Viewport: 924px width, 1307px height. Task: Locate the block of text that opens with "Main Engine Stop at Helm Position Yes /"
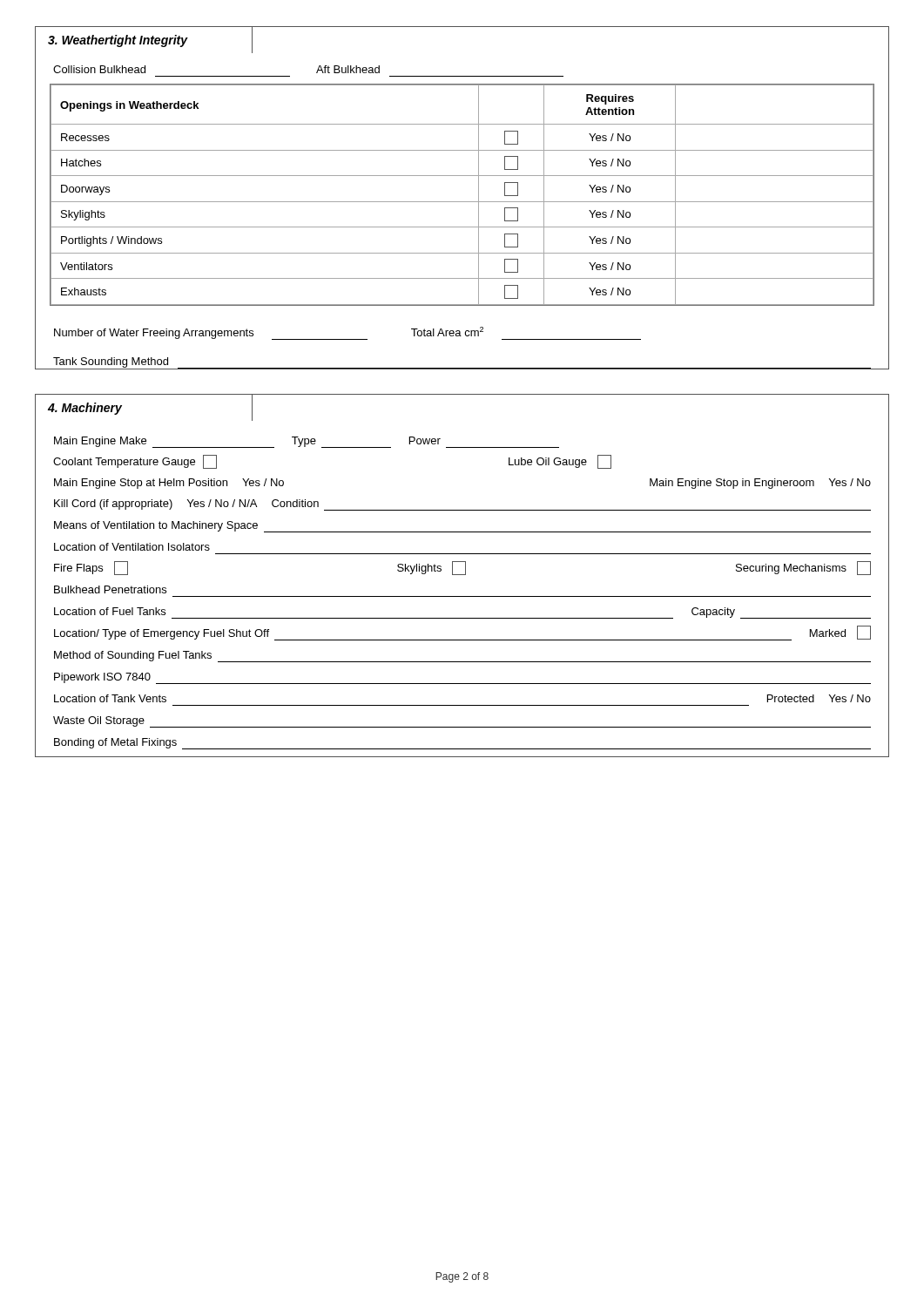point(138,483)
